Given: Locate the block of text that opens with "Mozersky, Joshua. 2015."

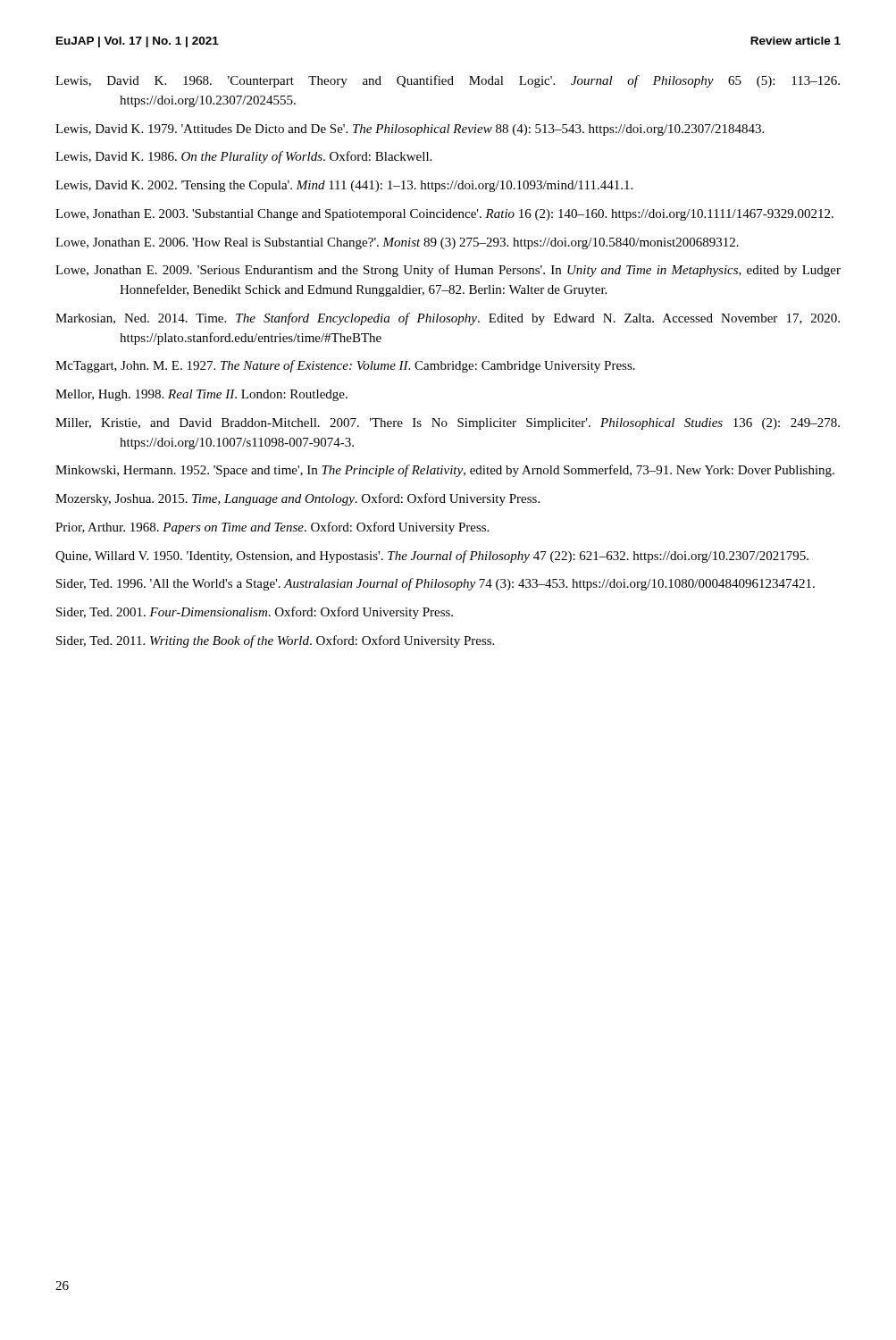Looking at the screenshot, I should coord(298,498).
